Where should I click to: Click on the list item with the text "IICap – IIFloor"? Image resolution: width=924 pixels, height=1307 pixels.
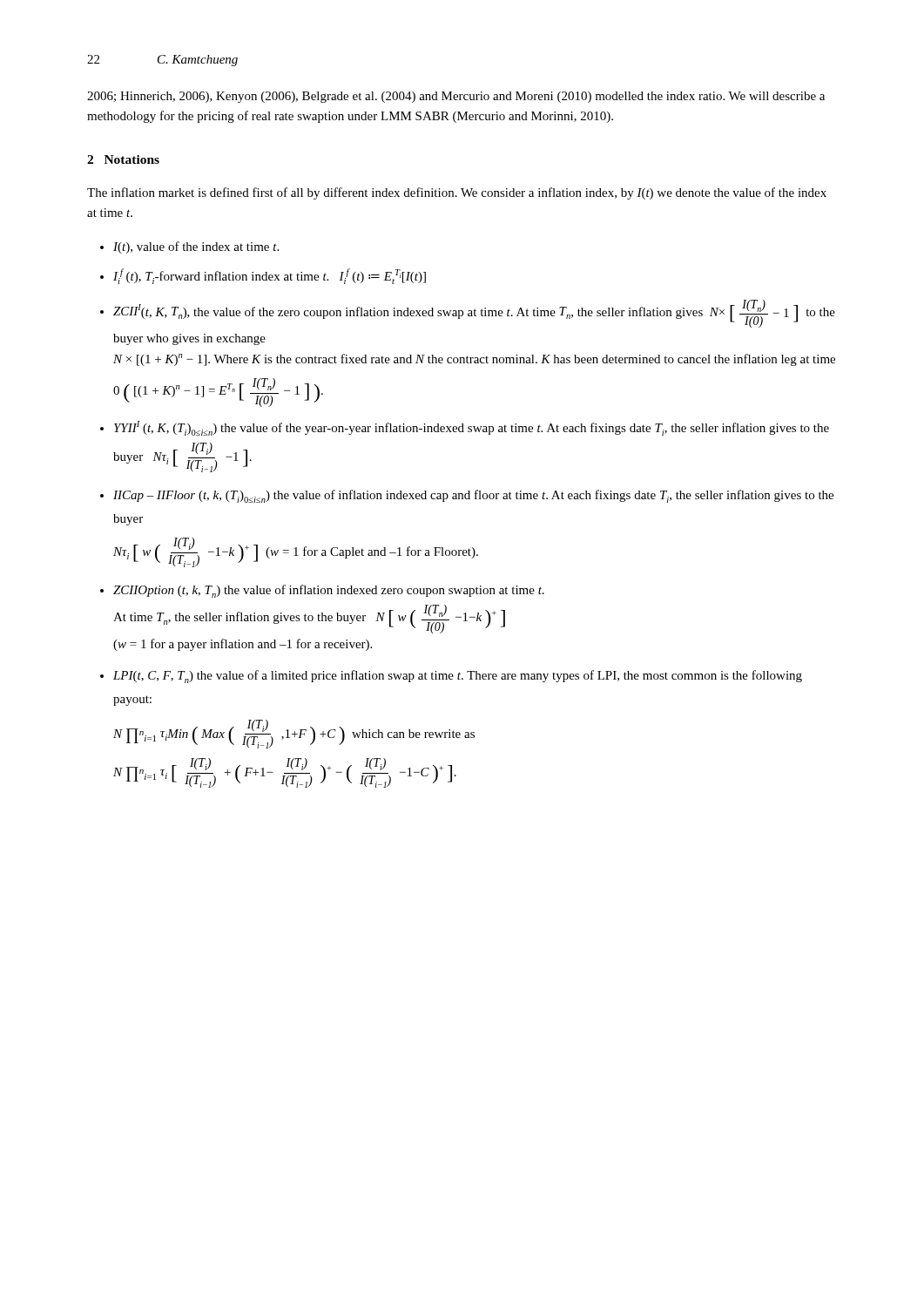473,496
